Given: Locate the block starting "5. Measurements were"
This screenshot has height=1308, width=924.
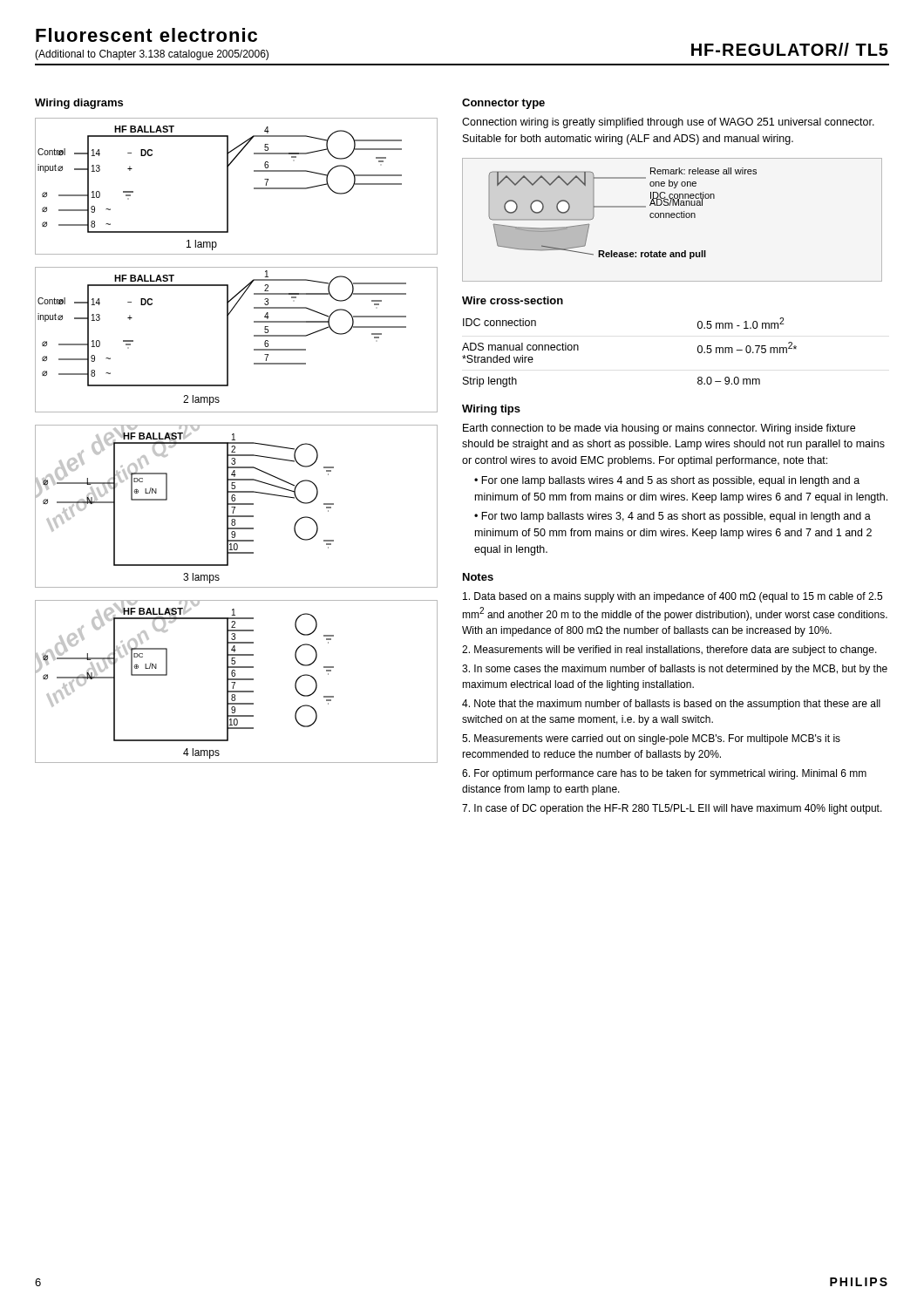Looking at the screenshot, I should pos(651,746).
